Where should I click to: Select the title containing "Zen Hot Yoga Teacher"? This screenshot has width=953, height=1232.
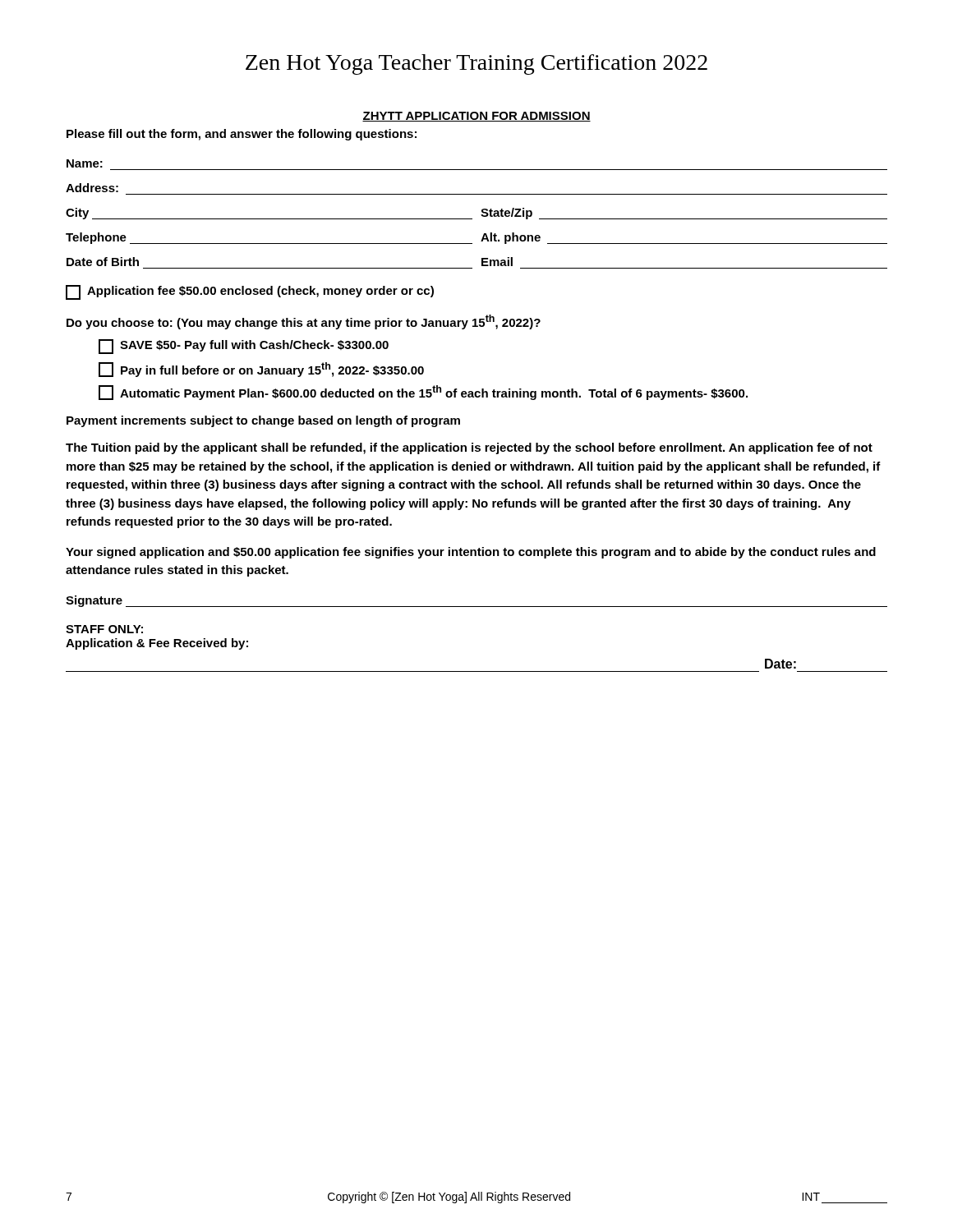click(x=476, y=62)
